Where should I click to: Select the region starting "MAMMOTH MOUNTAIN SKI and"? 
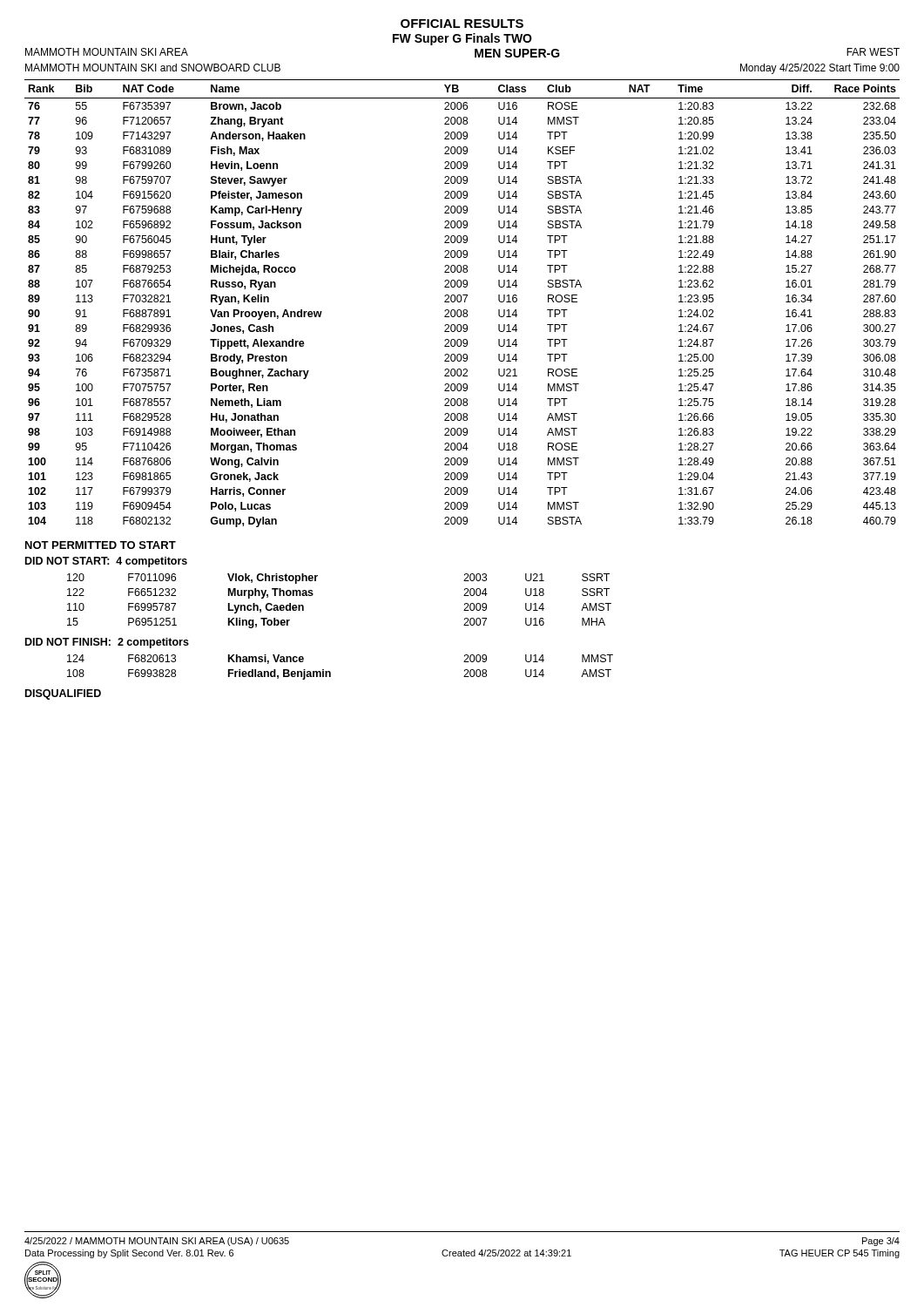153,68
